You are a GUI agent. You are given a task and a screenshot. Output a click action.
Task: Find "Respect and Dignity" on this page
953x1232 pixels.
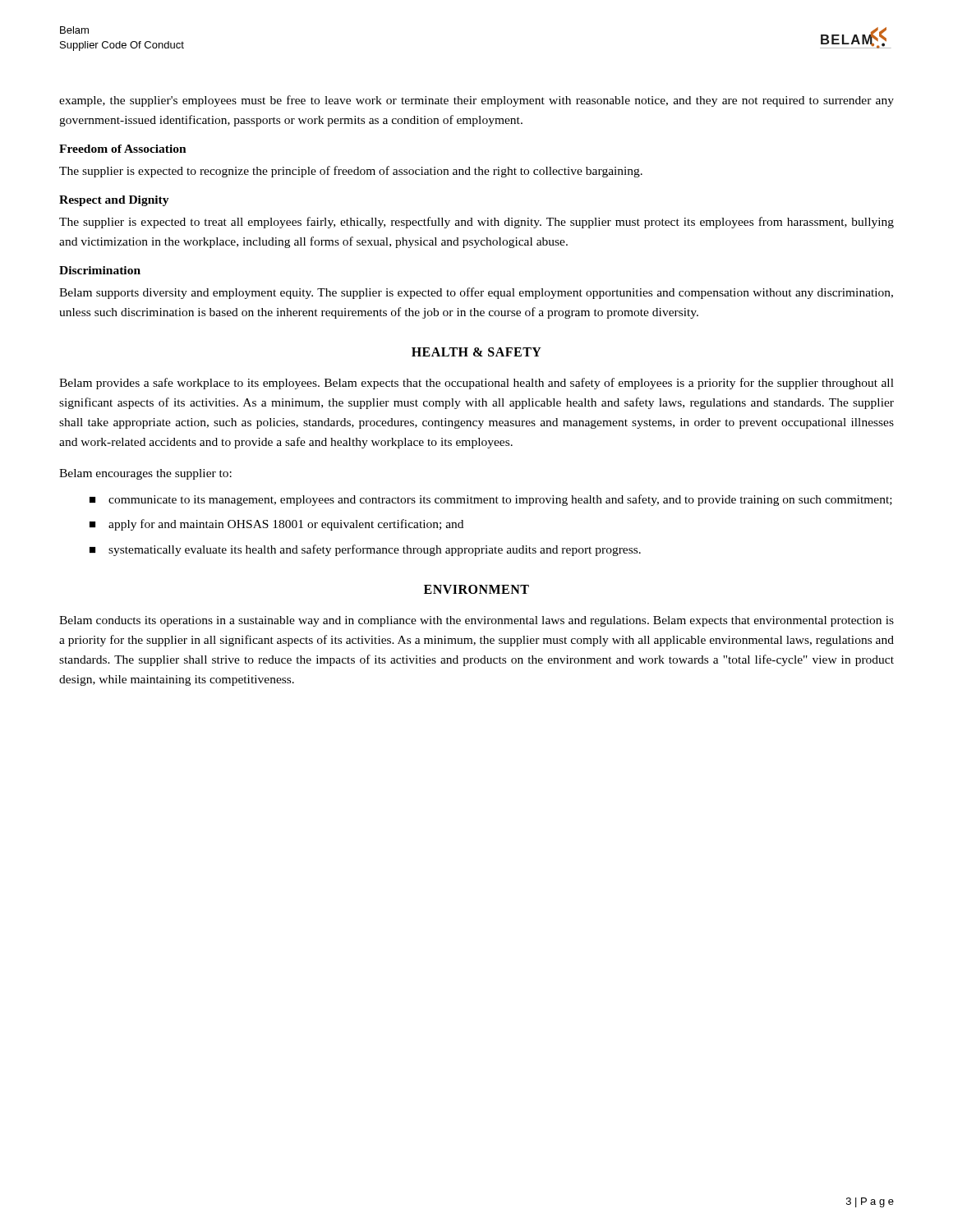click(x=114, y=199)
